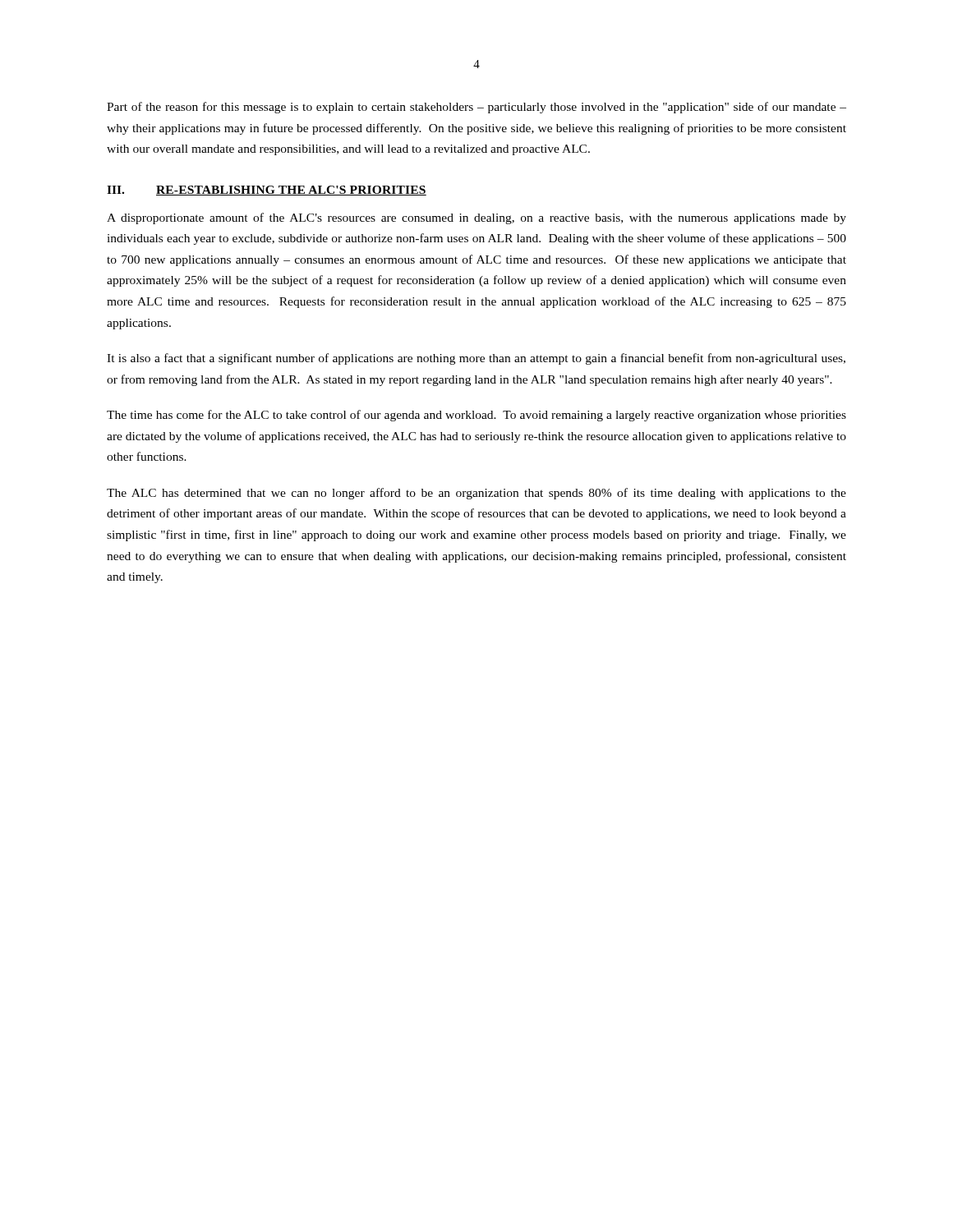The width and height of the screenshot is (953, 1232).
Task: Find the text block with the text "It is also a fact that a"
Action: point(476,368)
